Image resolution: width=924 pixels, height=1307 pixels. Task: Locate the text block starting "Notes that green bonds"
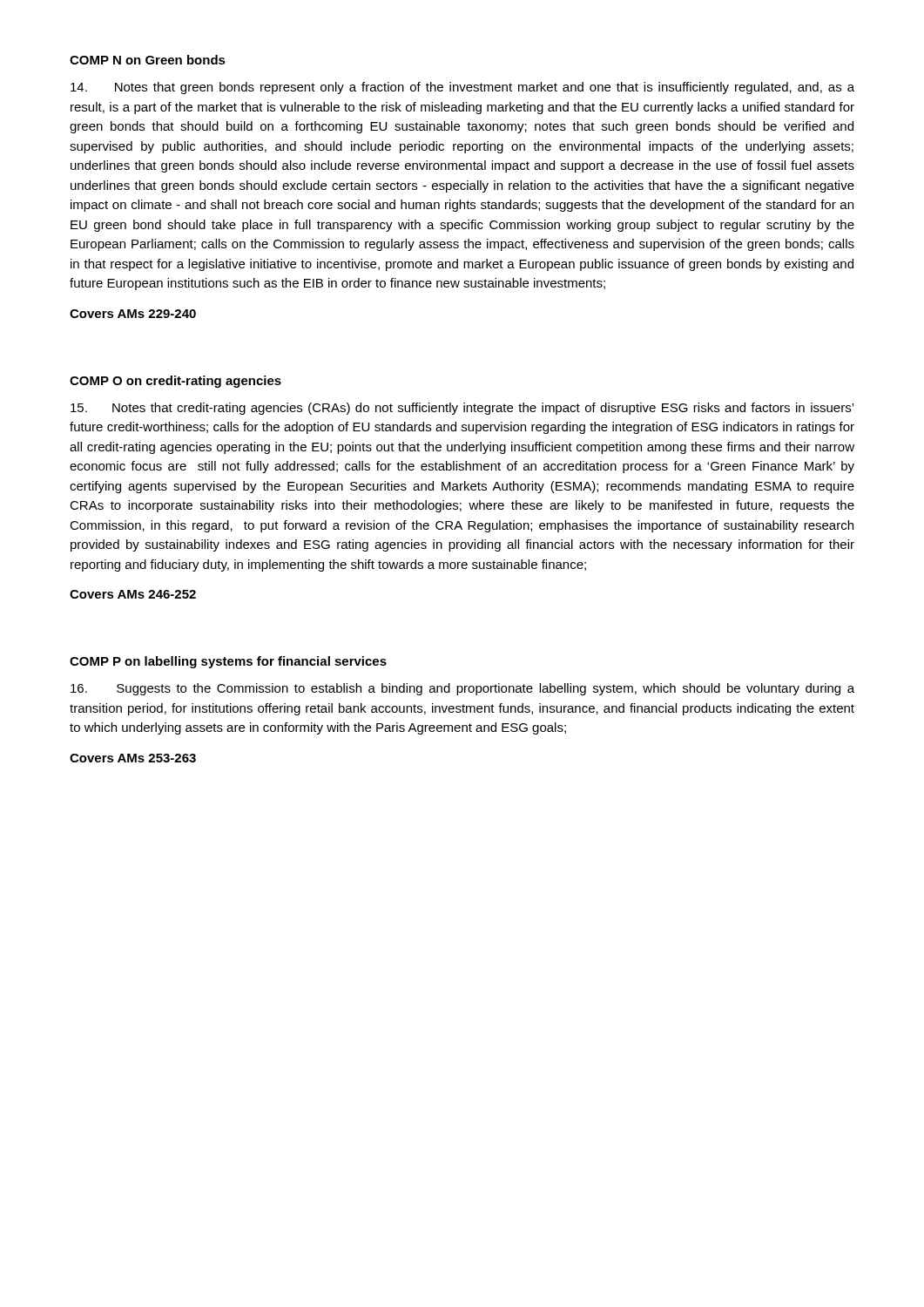pos(462,185)
